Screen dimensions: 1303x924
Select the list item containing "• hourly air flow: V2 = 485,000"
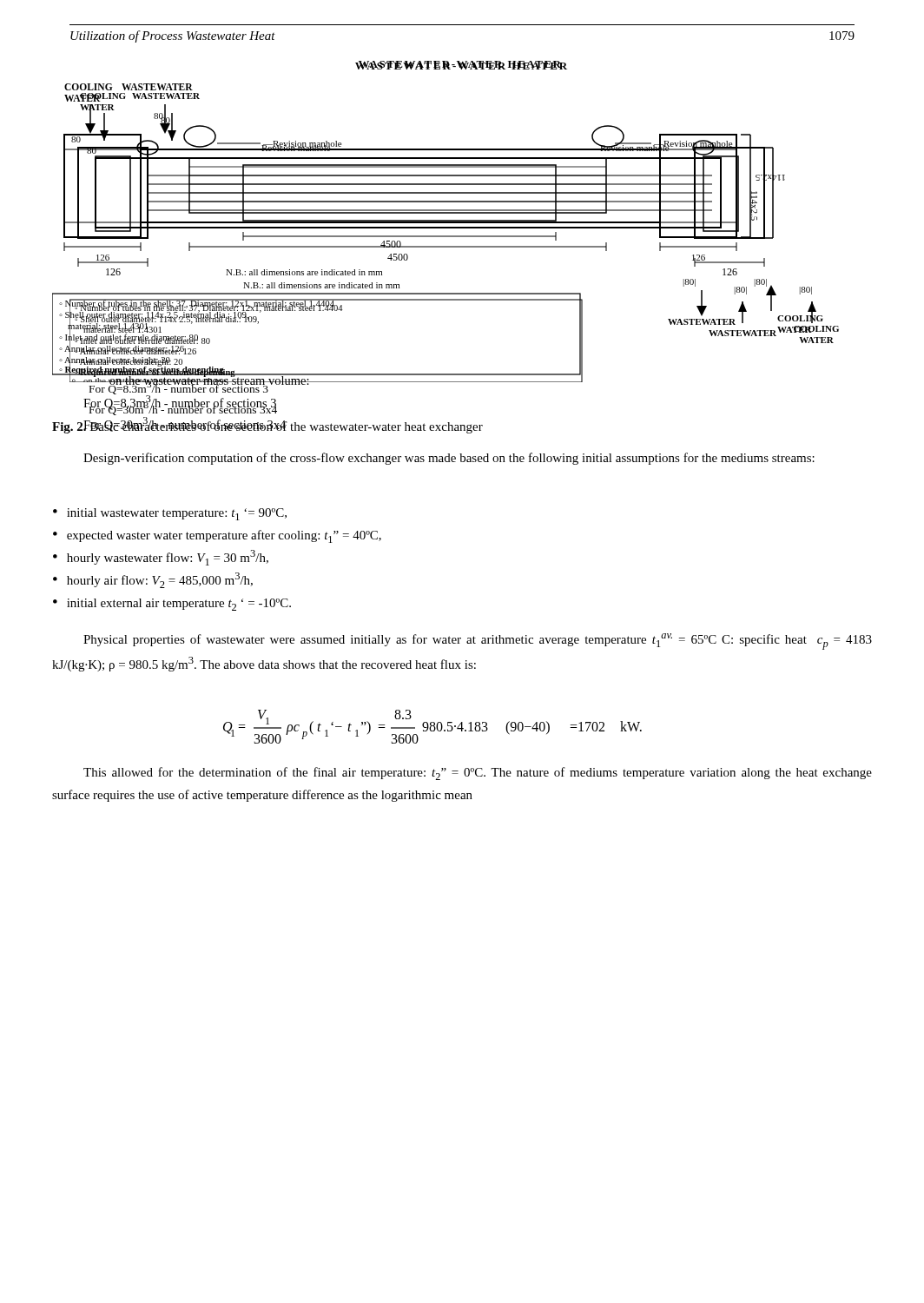153,580
